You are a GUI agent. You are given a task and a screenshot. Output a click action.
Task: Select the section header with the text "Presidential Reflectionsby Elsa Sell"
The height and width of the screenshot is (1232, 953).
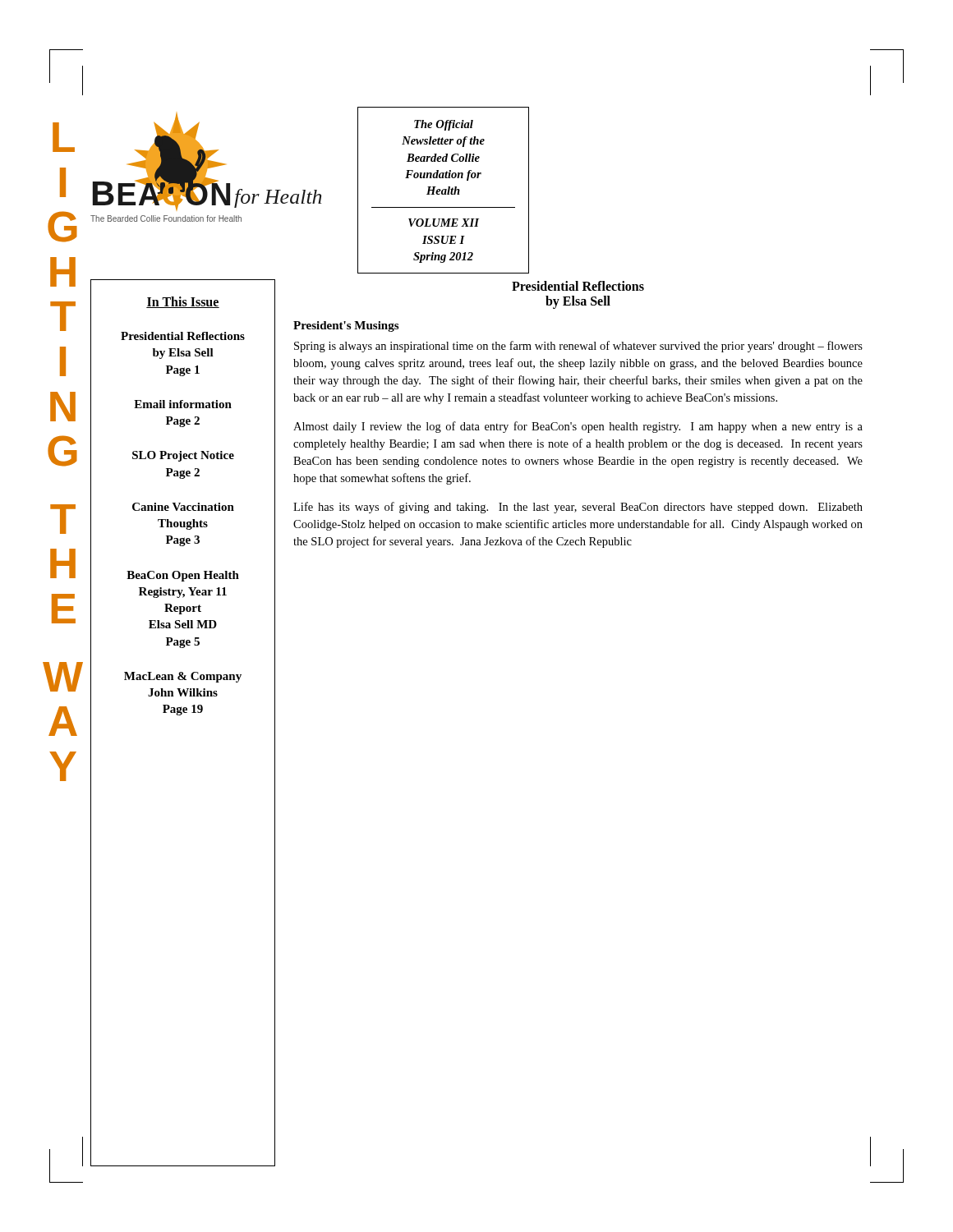[578, 294]
